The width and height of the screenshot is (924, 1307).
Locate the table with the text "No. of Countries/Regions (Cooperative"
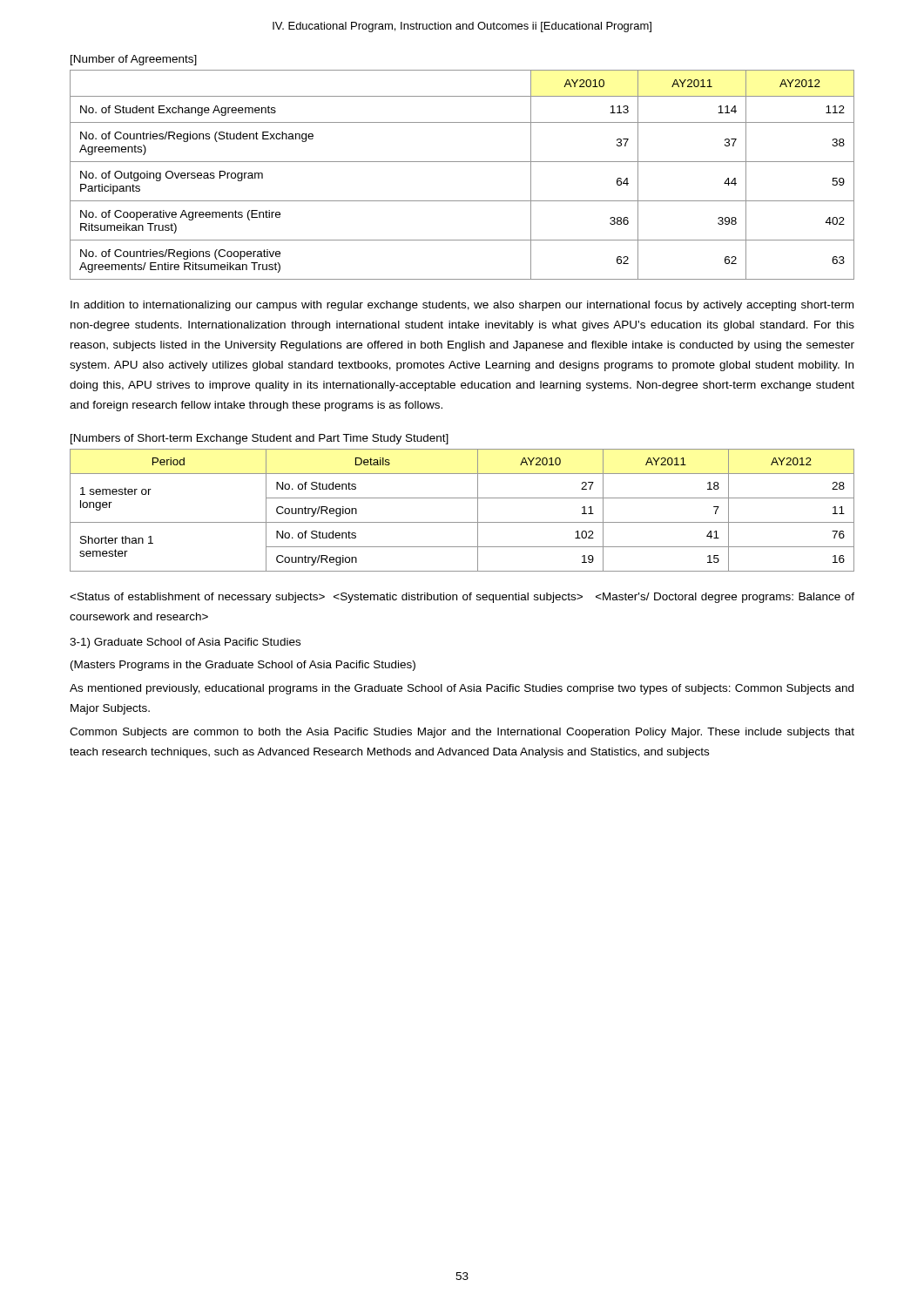(462, 175)
